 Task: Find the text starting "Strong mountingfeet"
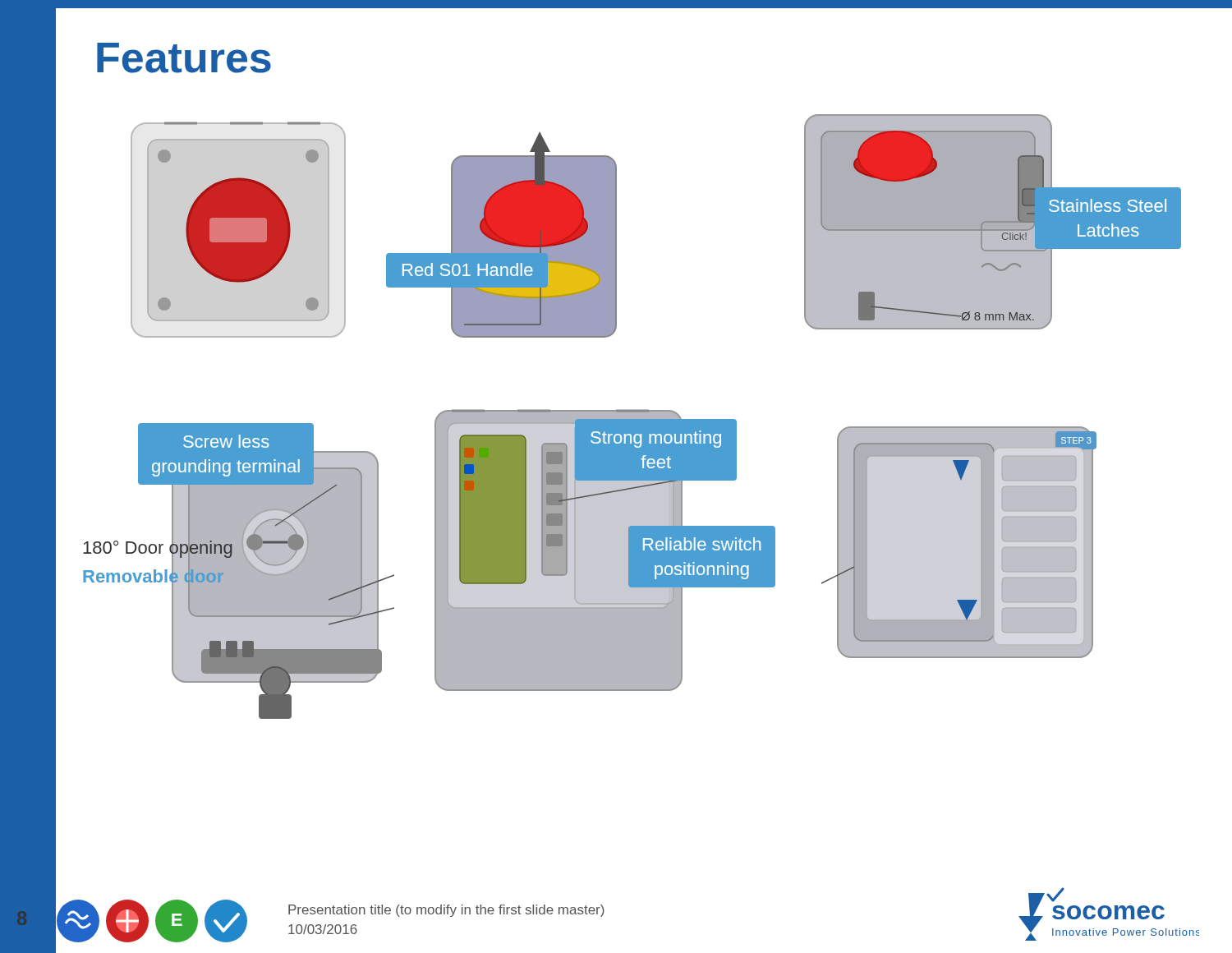656,450
